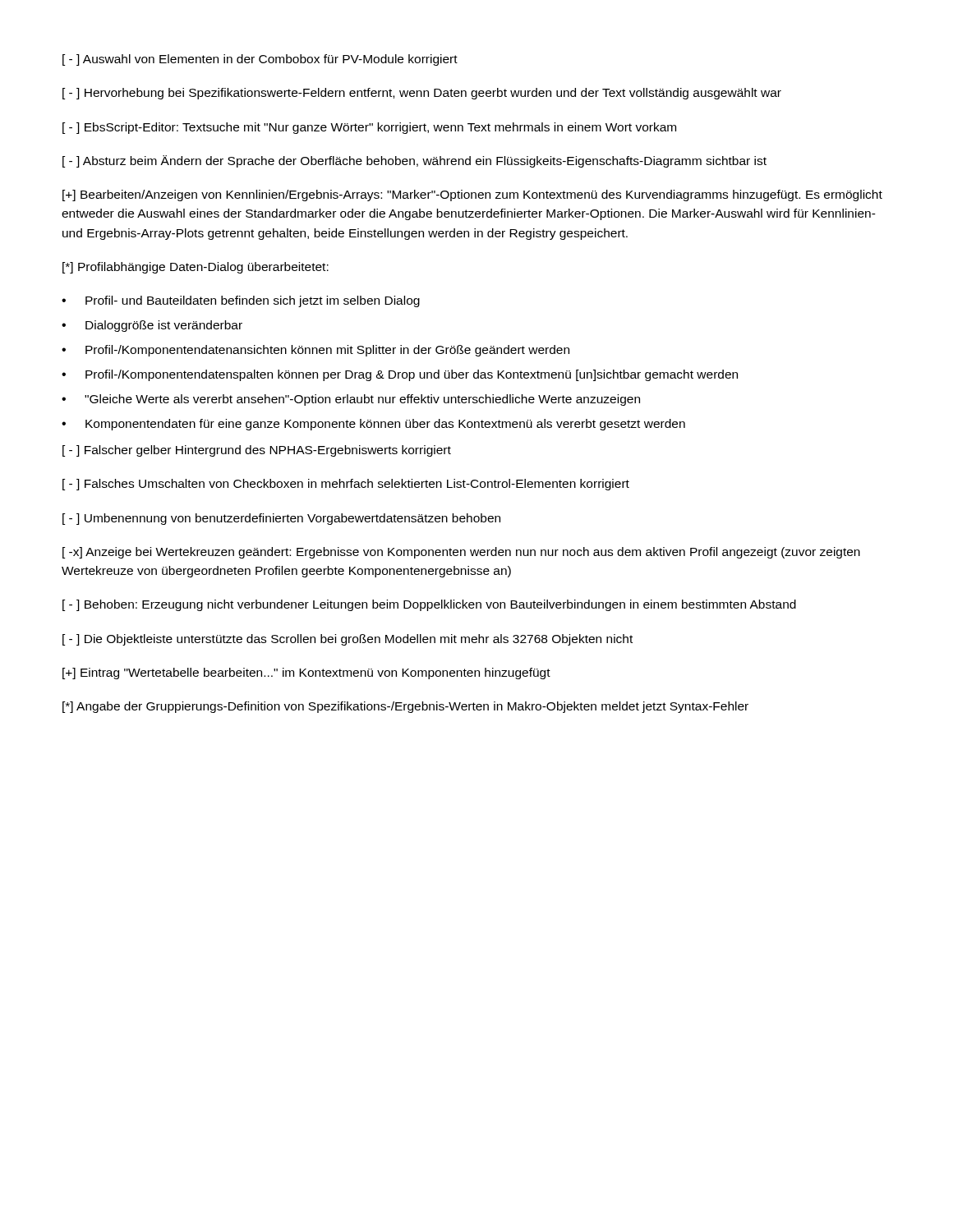Screen dimensions: 1232x953
Task: Navigate to the element starting "[ - ] Behoben: Erzeugung"
Action: tap(429, 604)
